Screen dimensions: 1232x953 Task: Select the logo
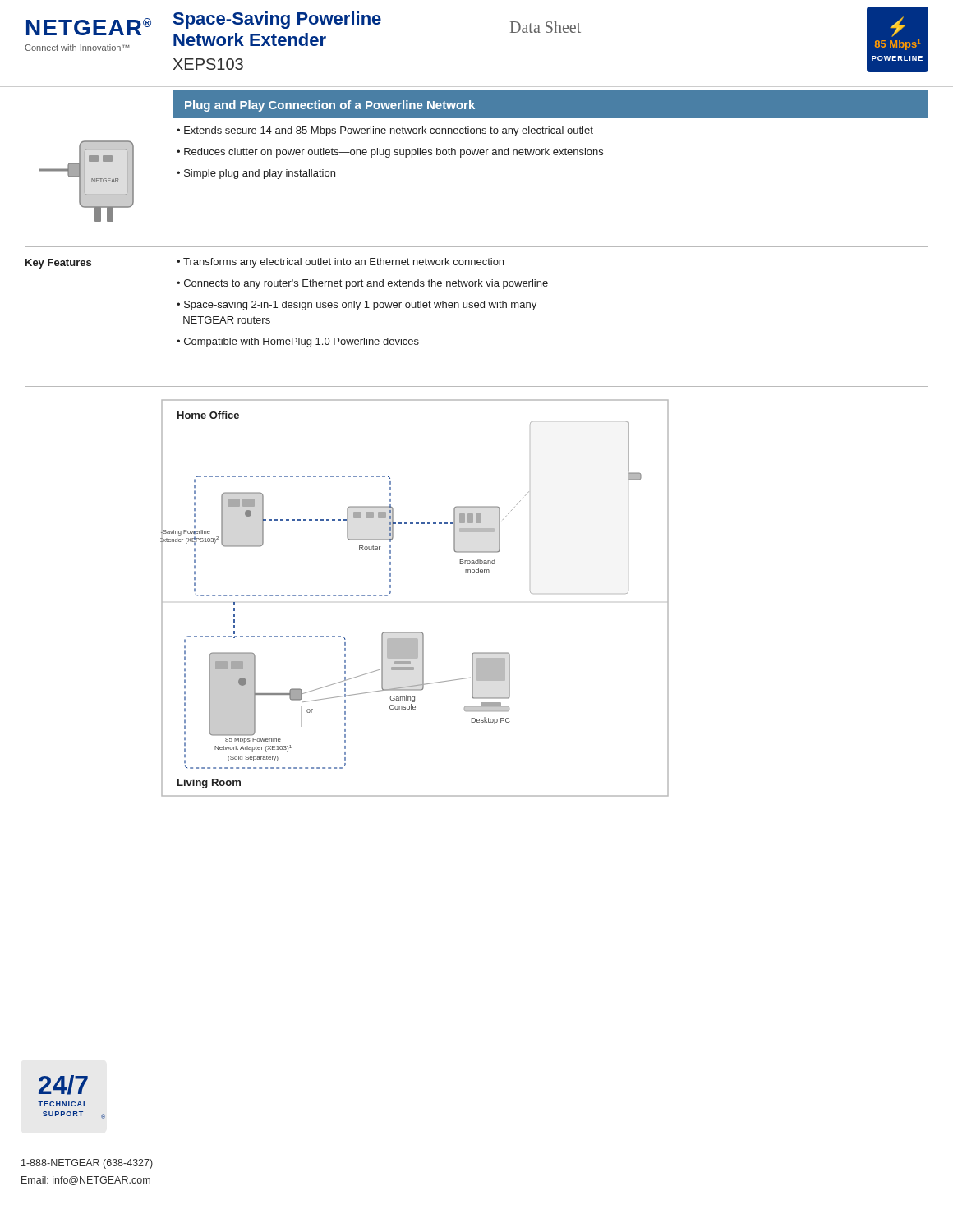coord(64,1096)
